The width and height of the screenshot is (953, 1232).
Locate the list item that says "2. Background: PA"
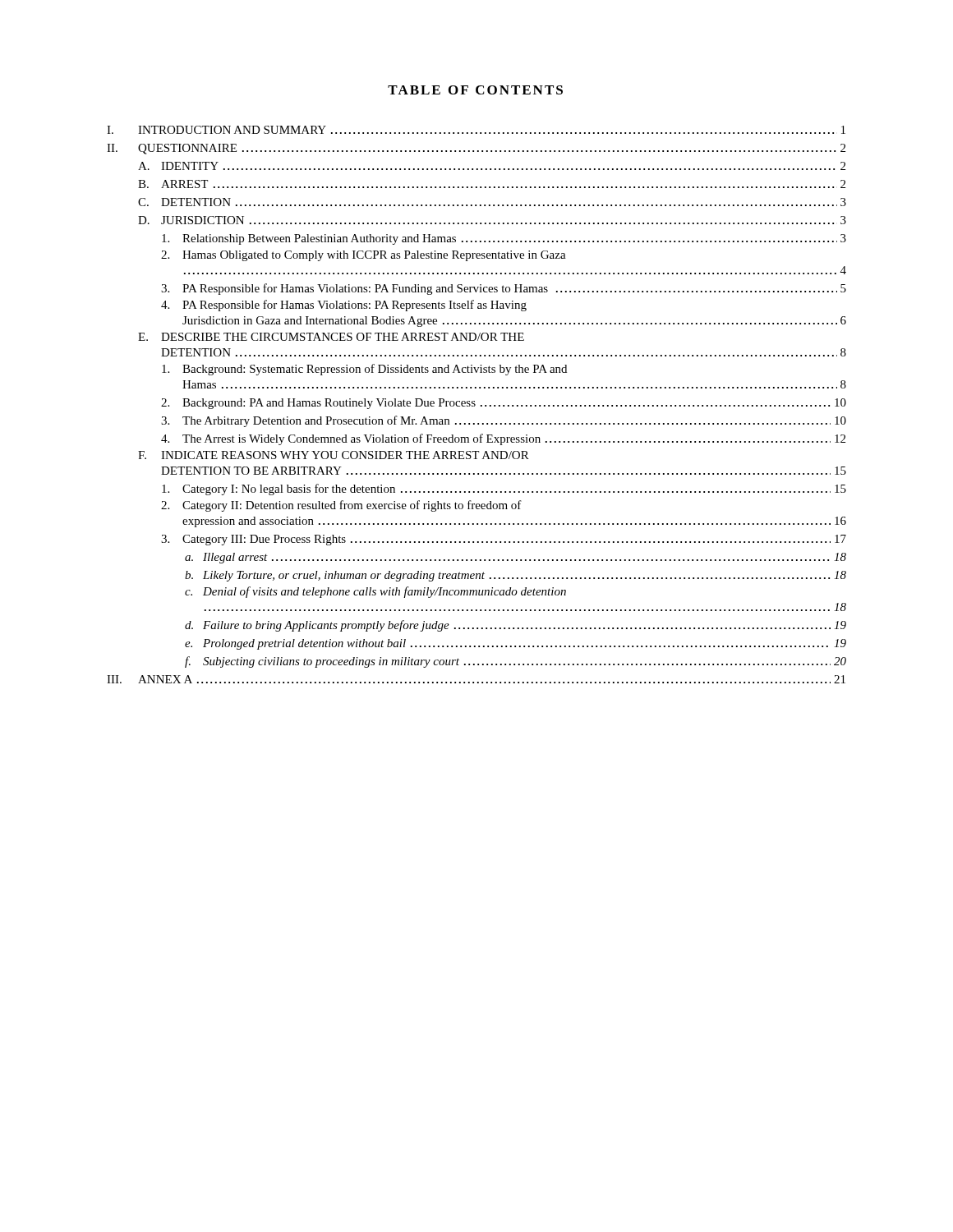(504, 402)
